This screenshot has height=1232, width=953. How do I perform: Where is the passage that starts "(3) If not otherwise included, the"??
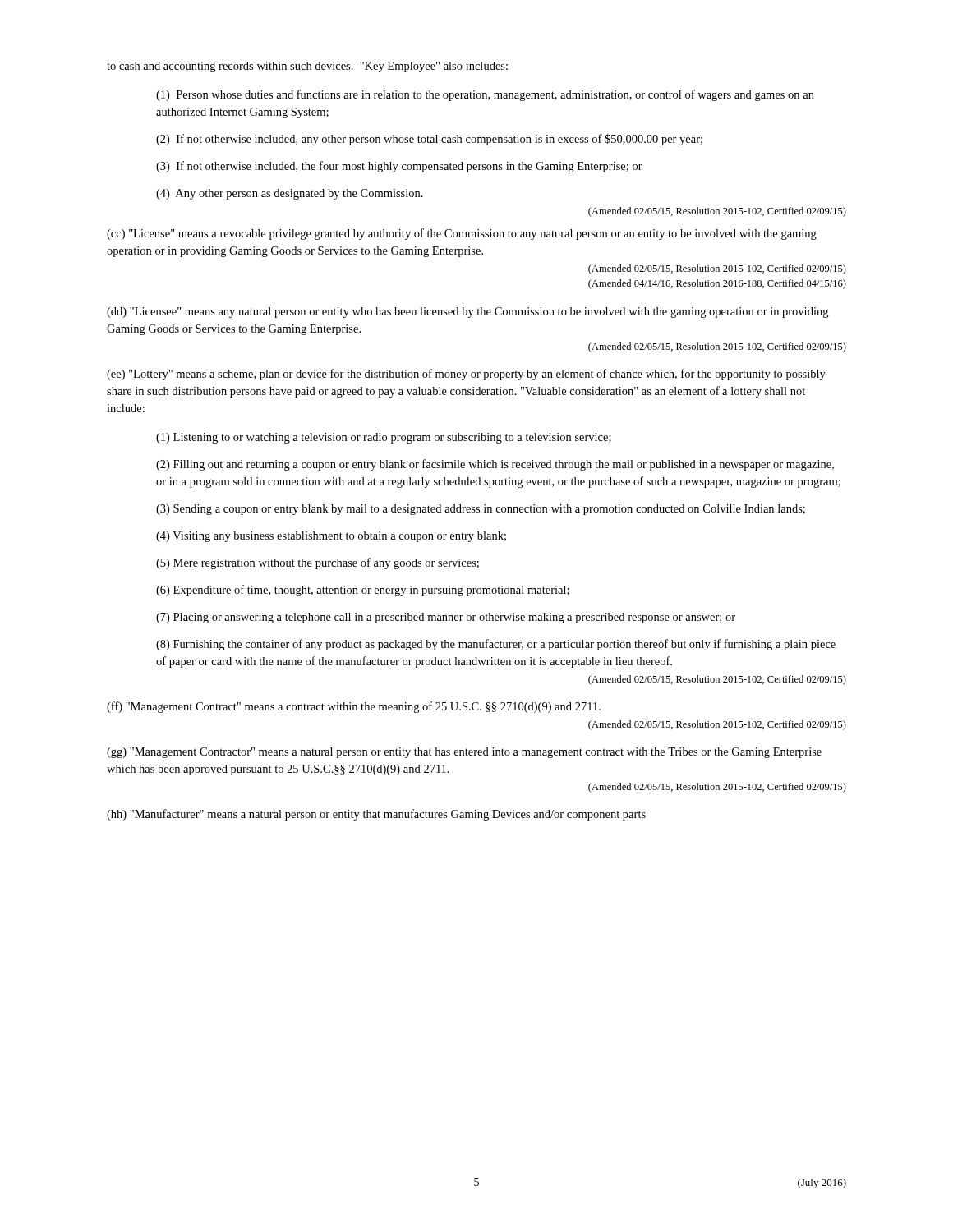pyautogui.click(x=399, y=166)
